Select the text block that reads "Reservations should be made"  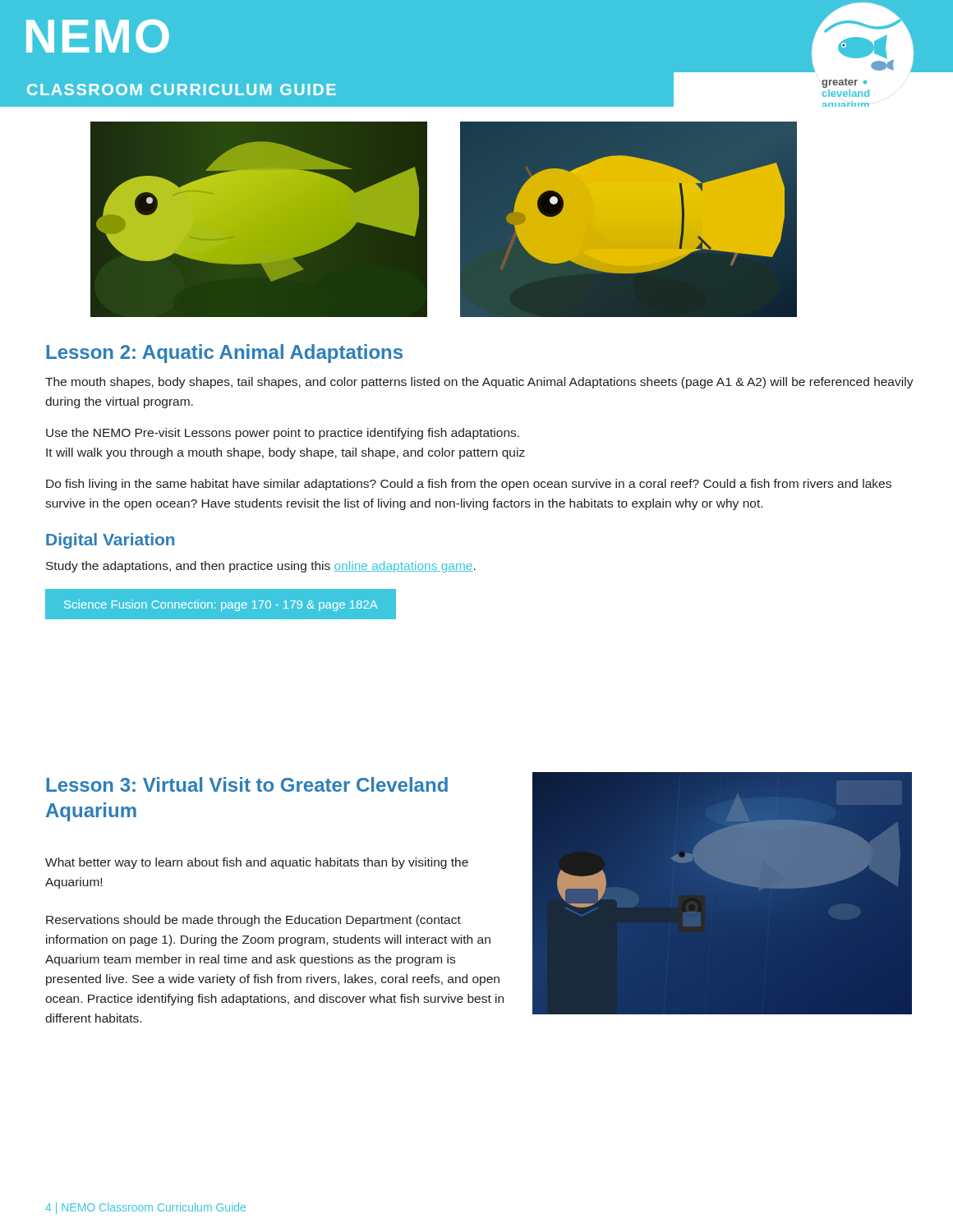pyautogui.click(x=275, y=969)
